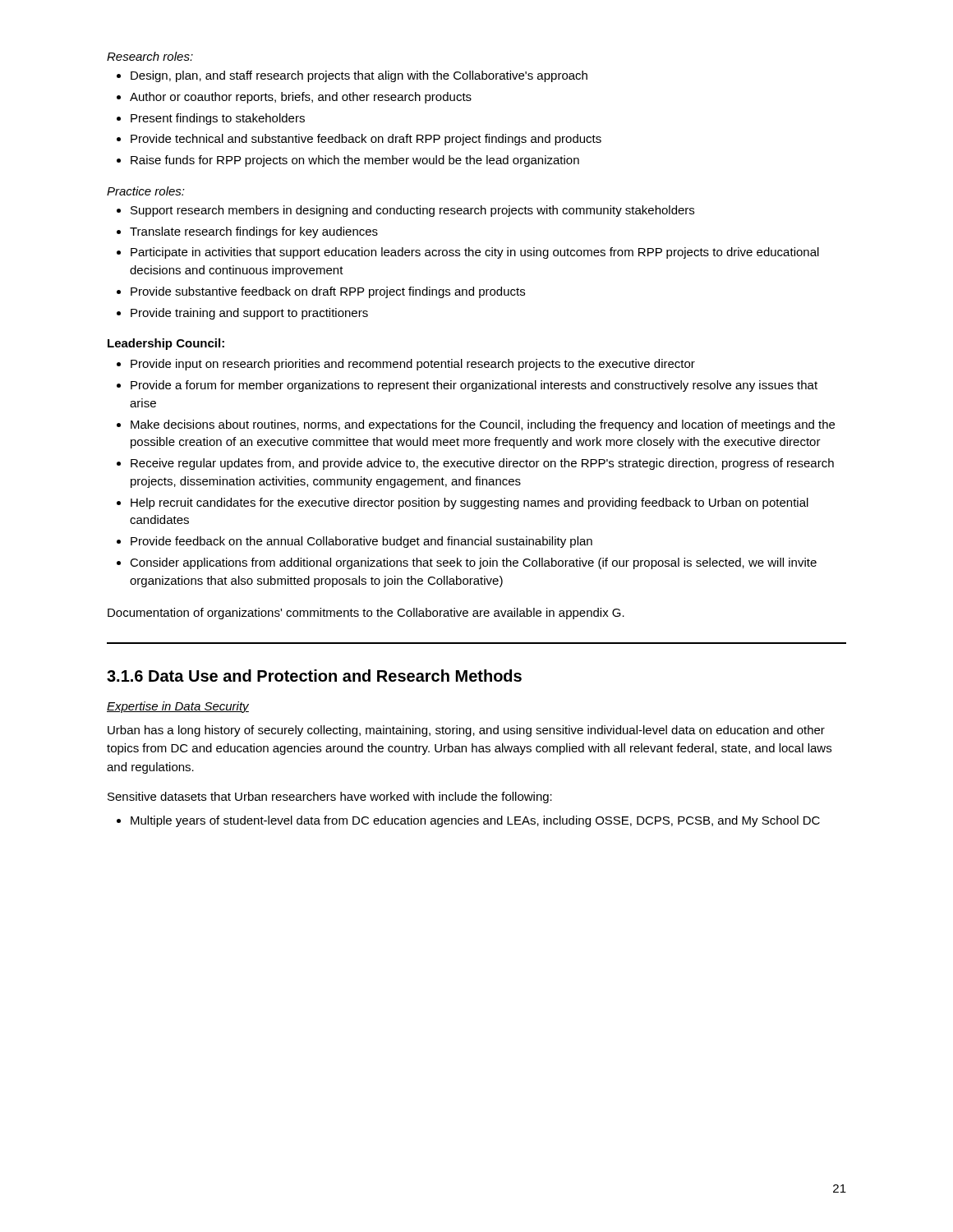
Task: Point to the text starting "Make decisions about routines,"
Action: point(488,433)
